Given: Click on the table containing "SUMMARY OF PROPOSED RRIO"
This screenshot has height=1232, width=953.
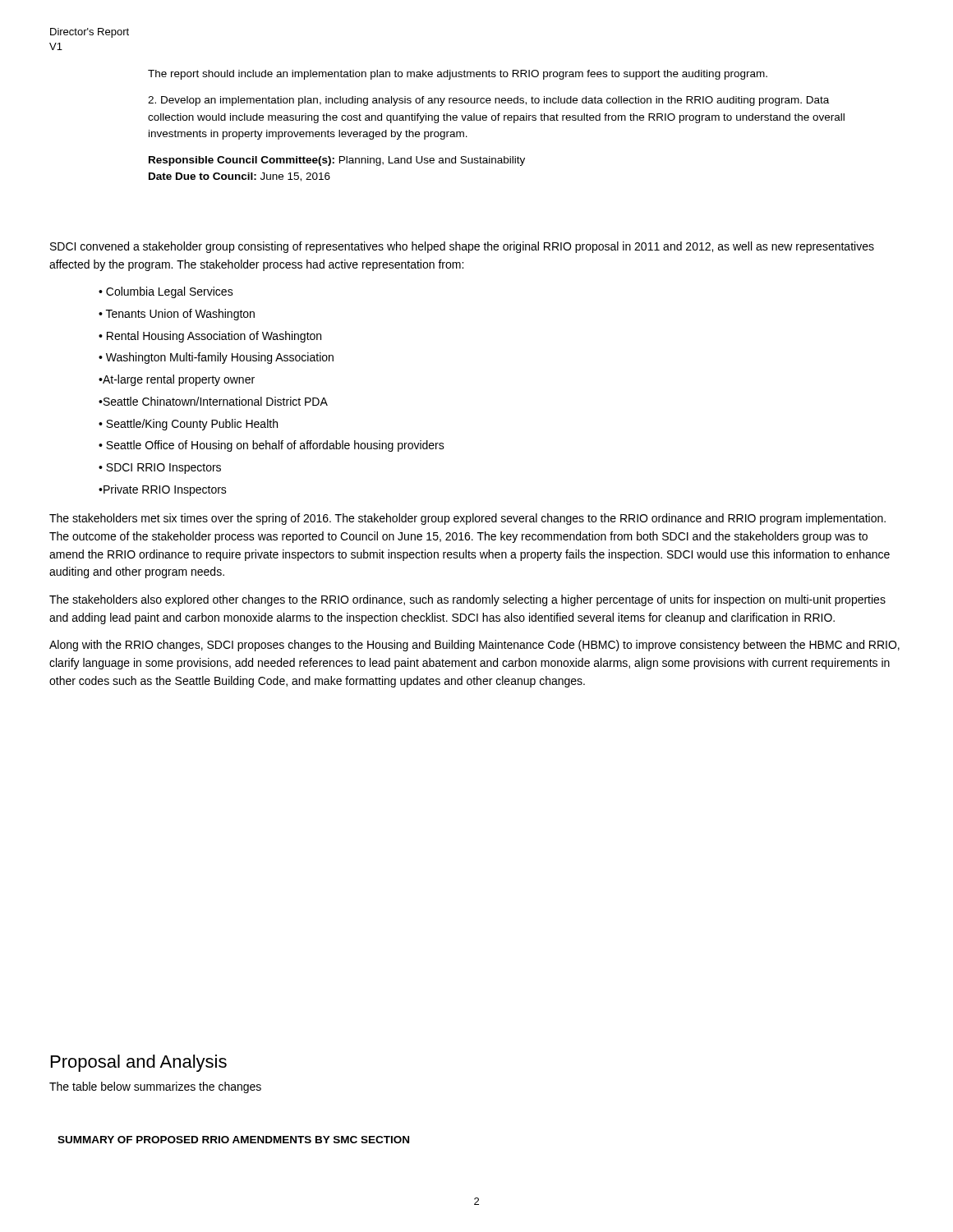Looking at the screenshot, I should tap(476, 1140).
